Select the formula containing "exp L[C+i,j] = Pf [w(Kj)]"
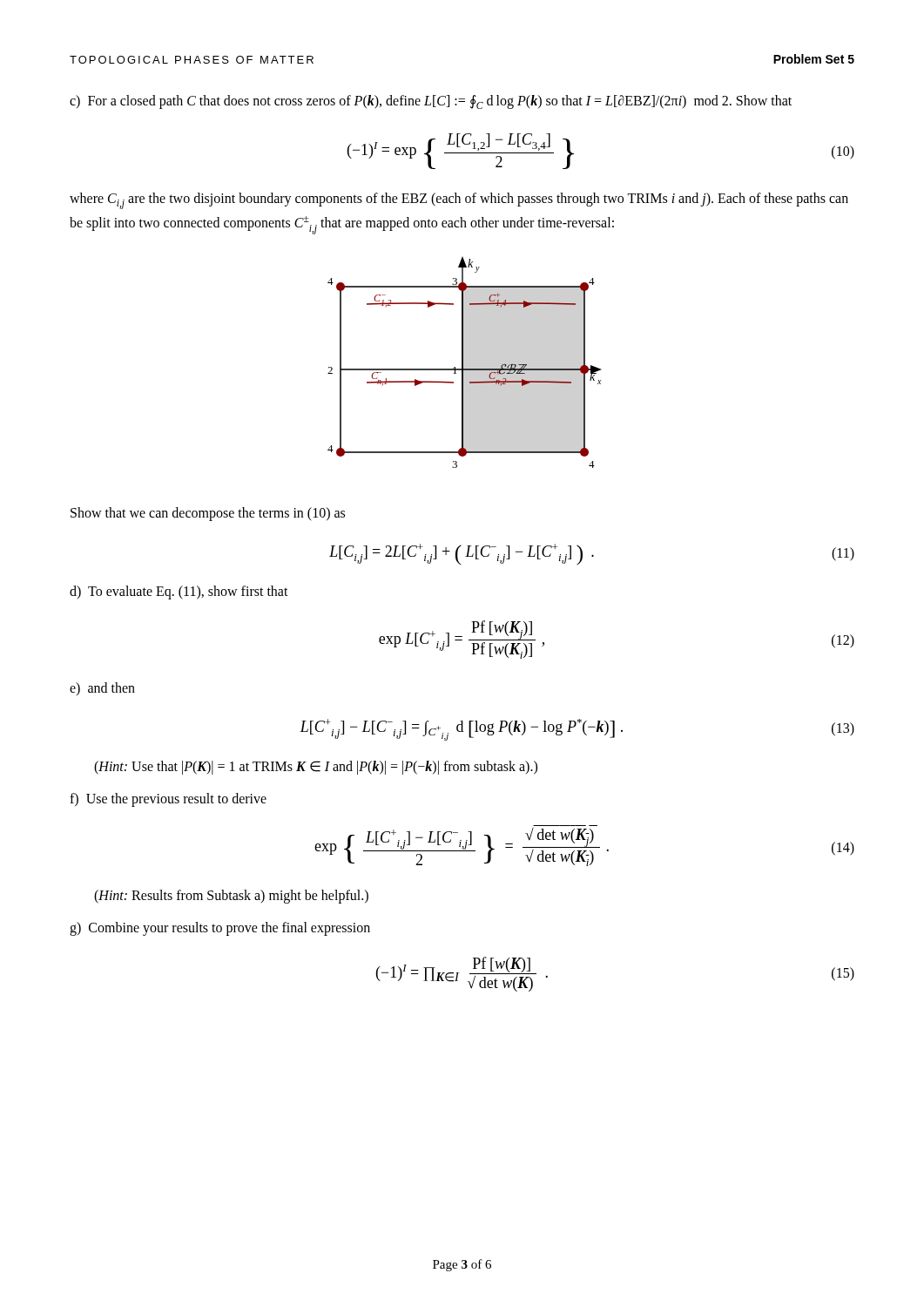Screen dimensions: 1307x924 [502, 640]
